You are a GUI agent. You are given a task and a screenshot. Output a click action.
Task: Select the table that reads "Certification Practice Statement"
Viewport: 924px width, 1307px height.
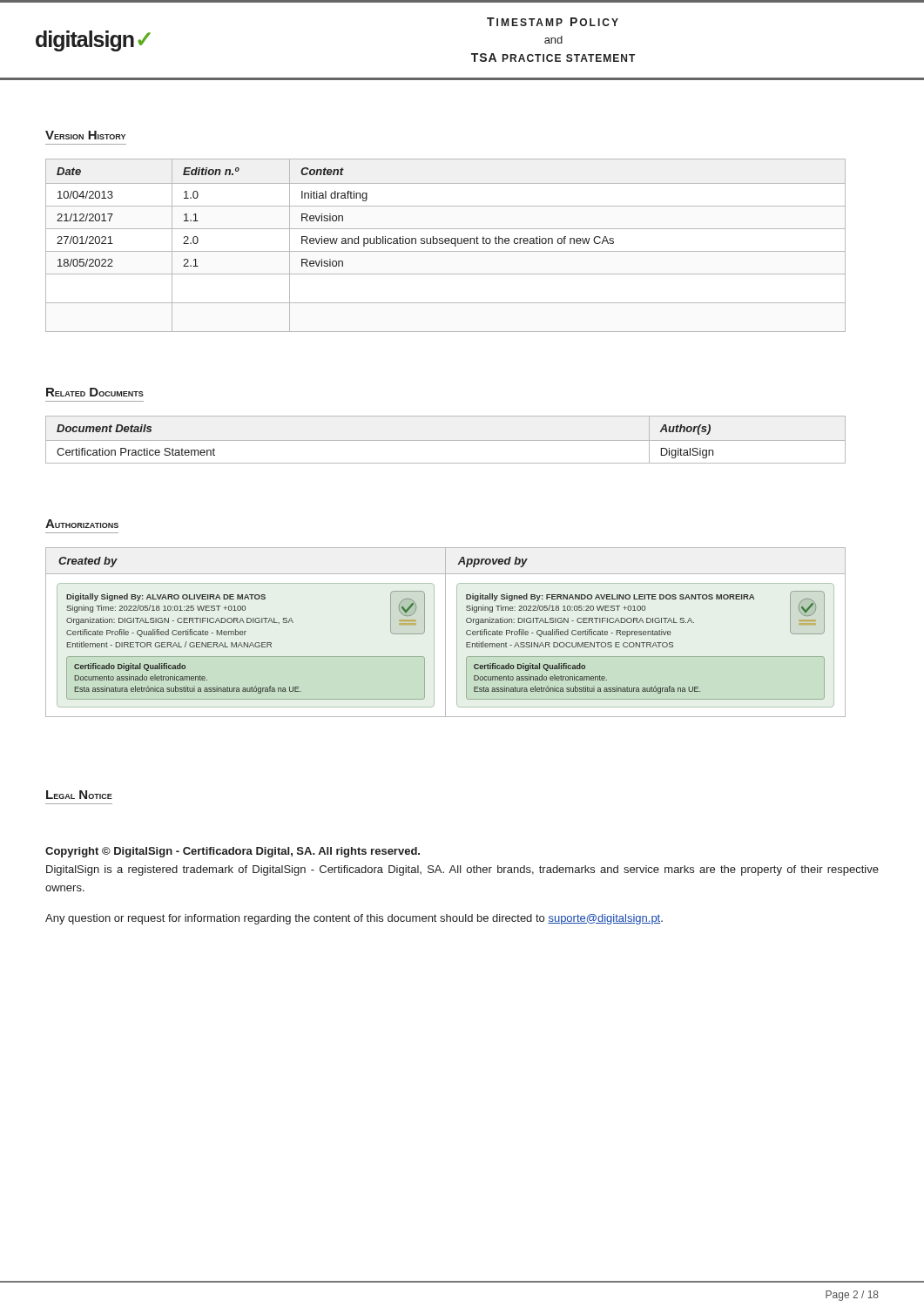point(462,439)
